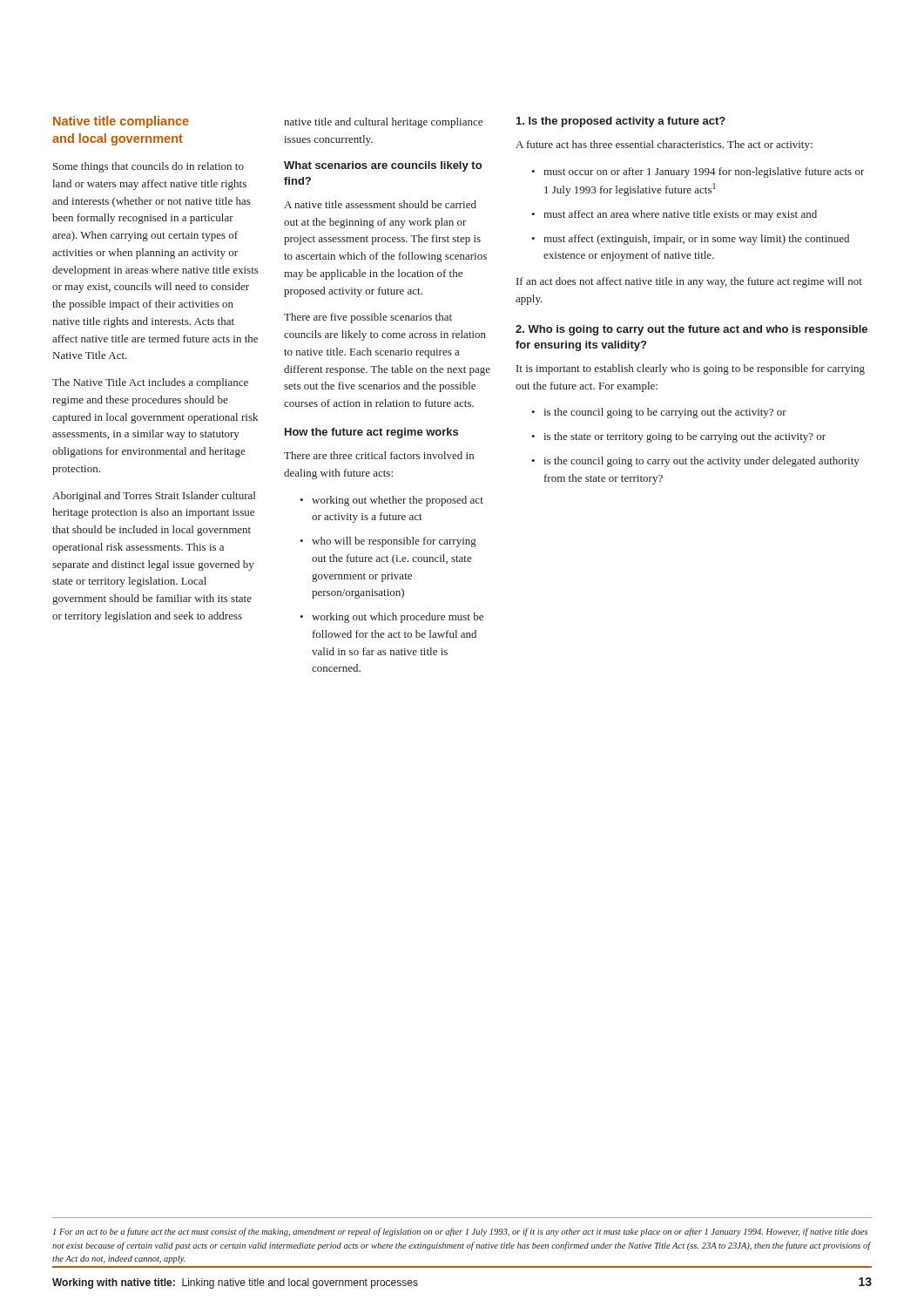Click on the list item that says "working out which procedure must"
This screenshot has height=1307, width=924.
[x=398, y=642]
